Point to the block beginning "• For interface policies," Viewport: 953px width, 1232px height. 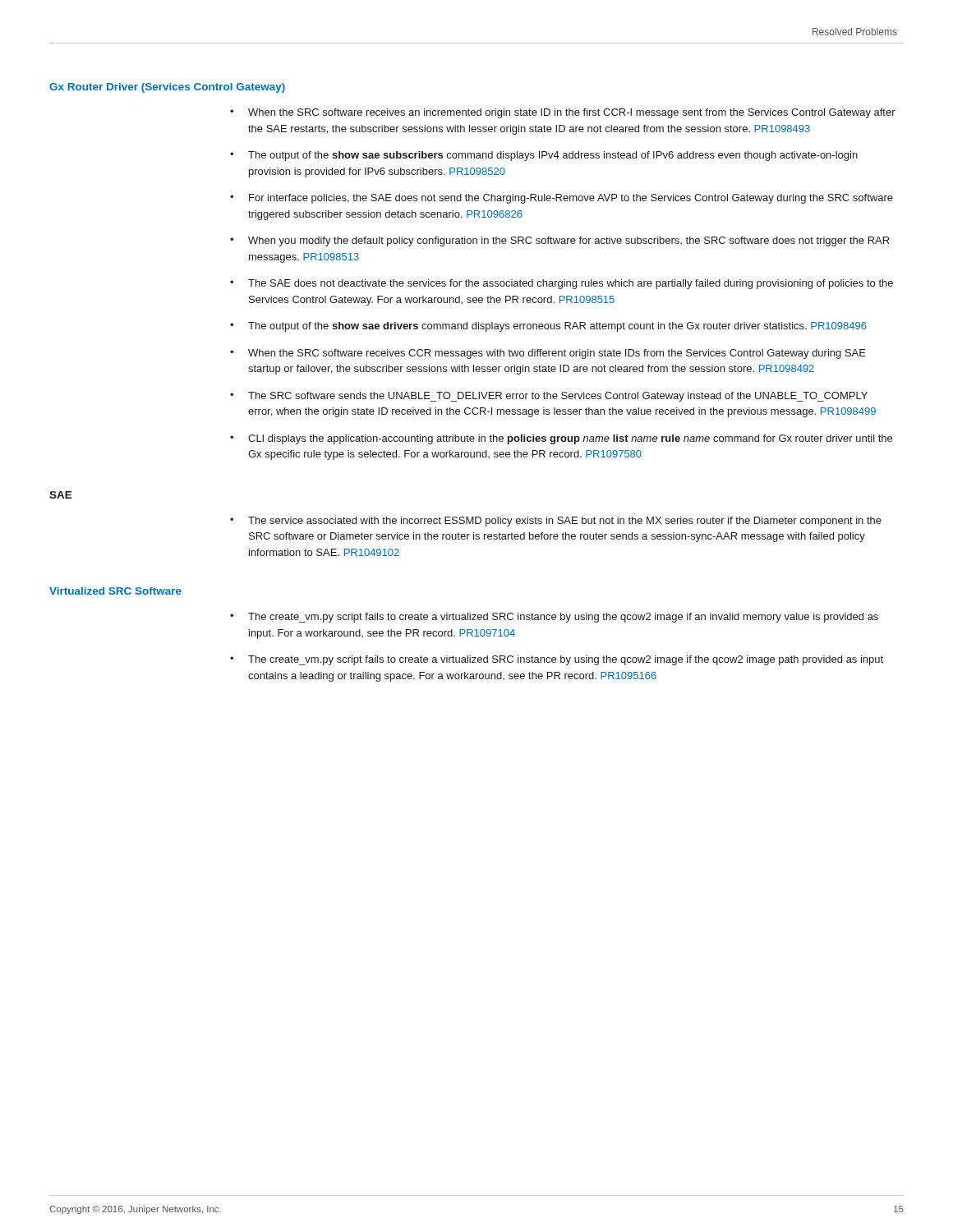563,206
